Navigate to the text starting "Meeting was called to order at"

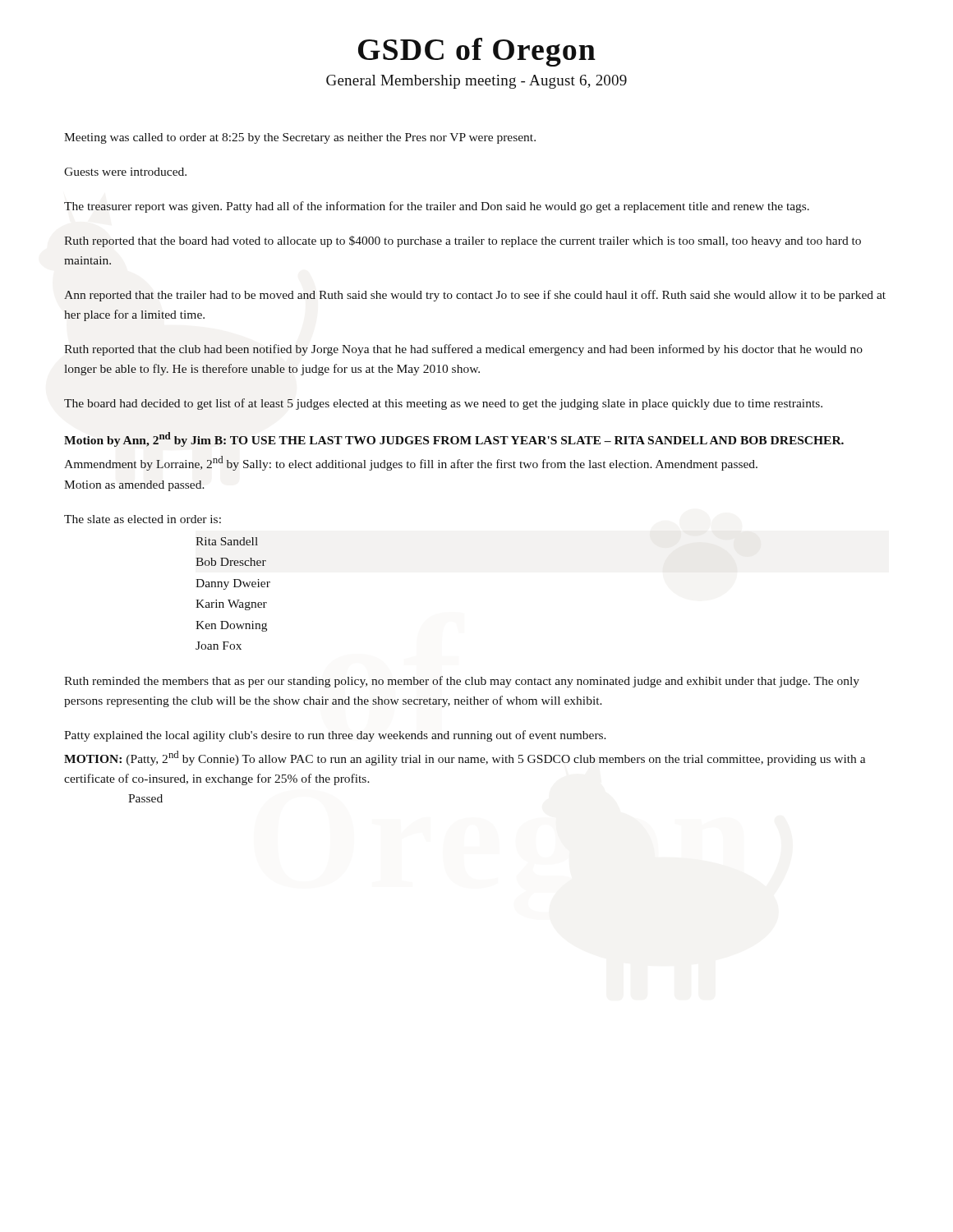300,137
